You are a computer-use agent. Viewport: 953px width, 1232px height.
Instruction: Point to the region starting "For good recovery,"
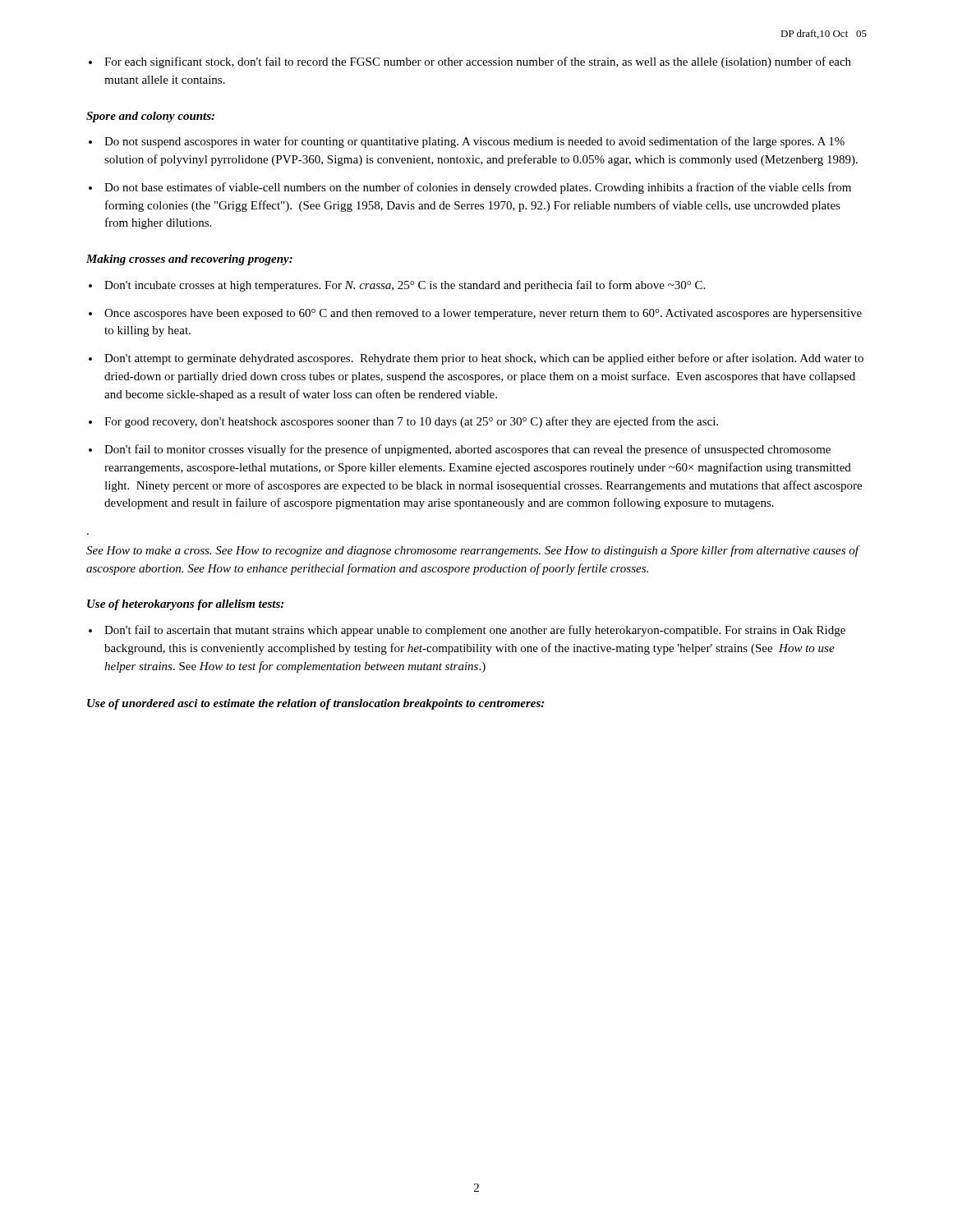484,422
